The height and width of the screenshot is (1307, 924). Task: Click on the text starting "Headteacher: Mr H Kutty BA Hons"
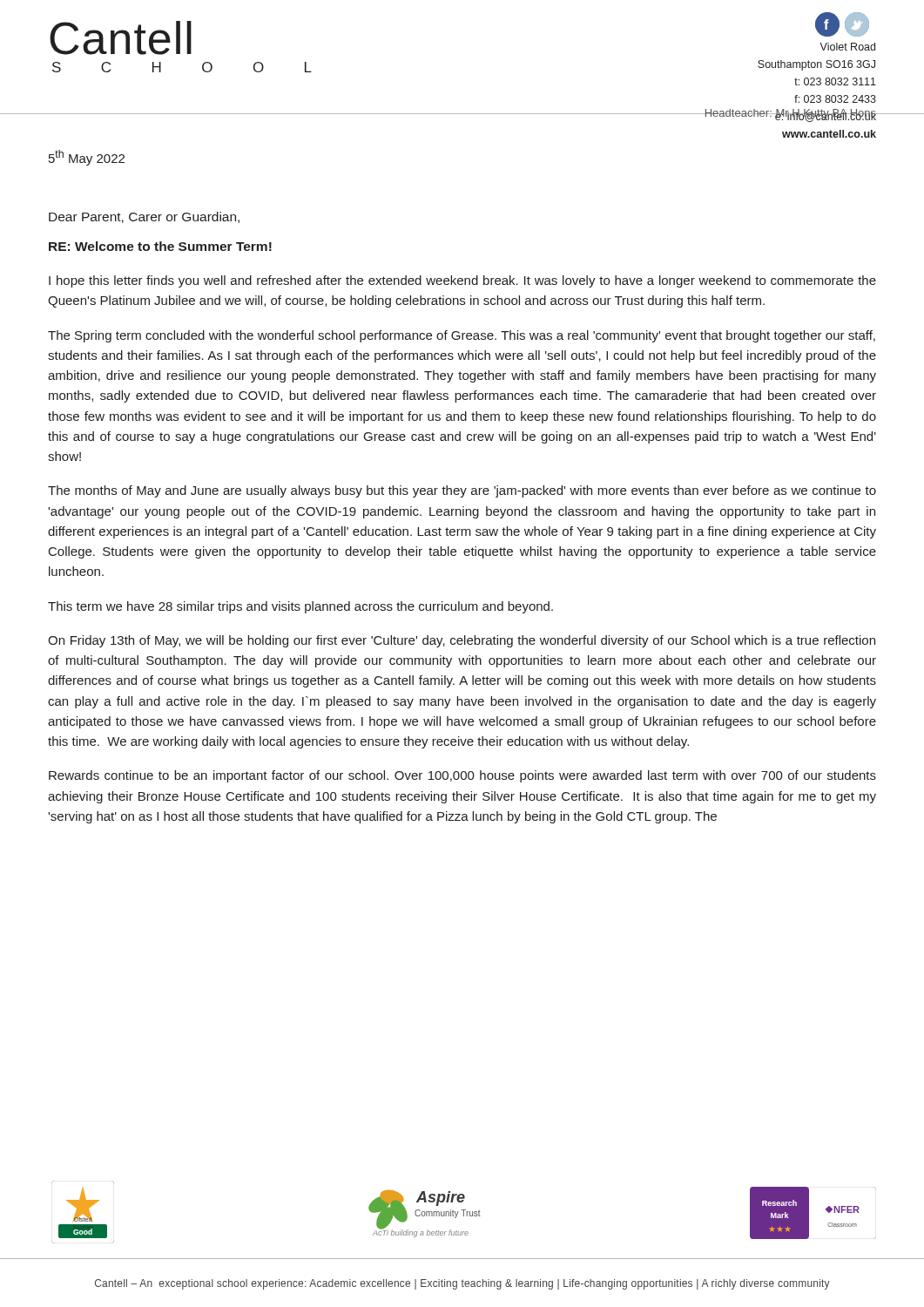coord(790,113)
